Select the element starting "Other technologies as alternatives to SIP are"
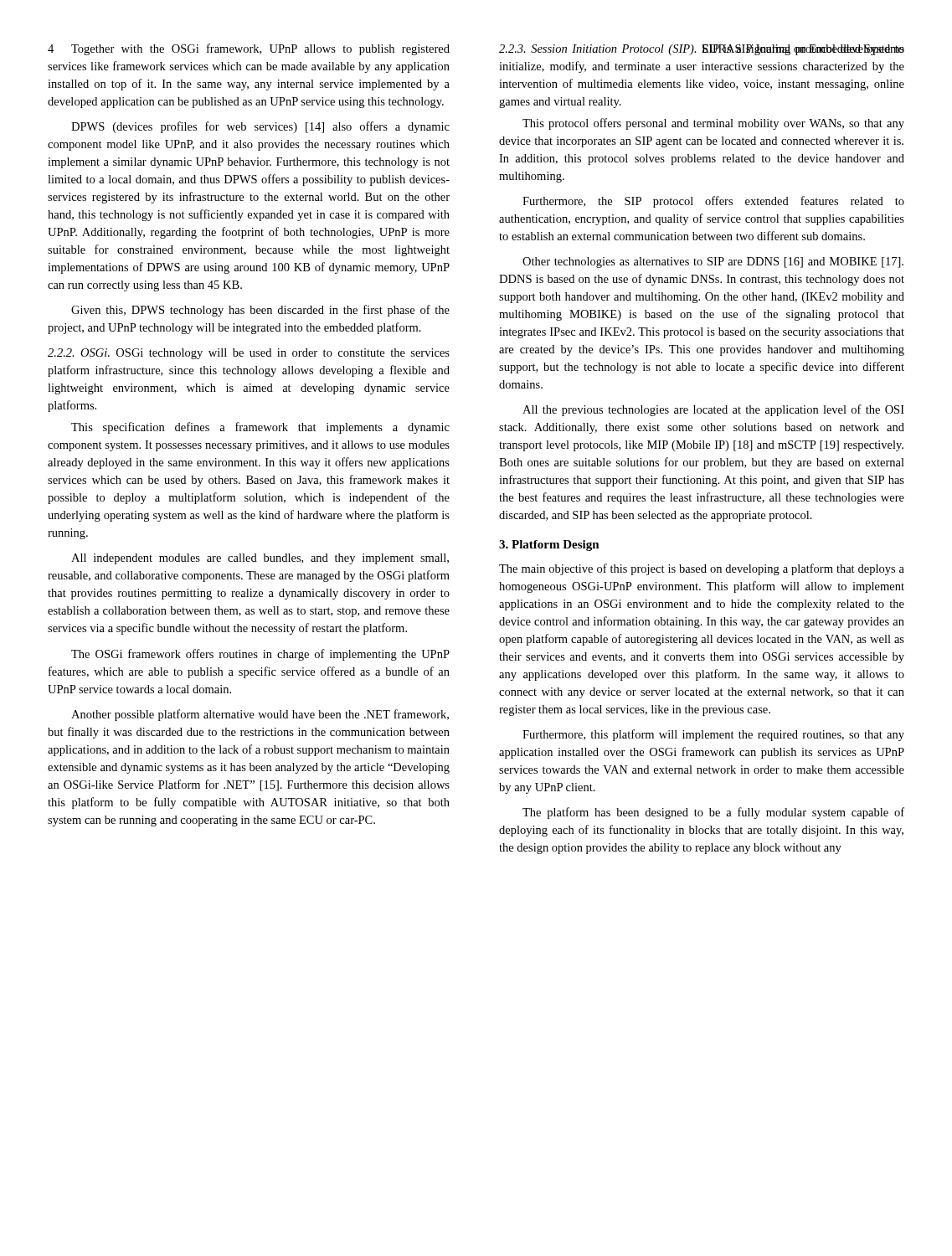 point(702,323)
